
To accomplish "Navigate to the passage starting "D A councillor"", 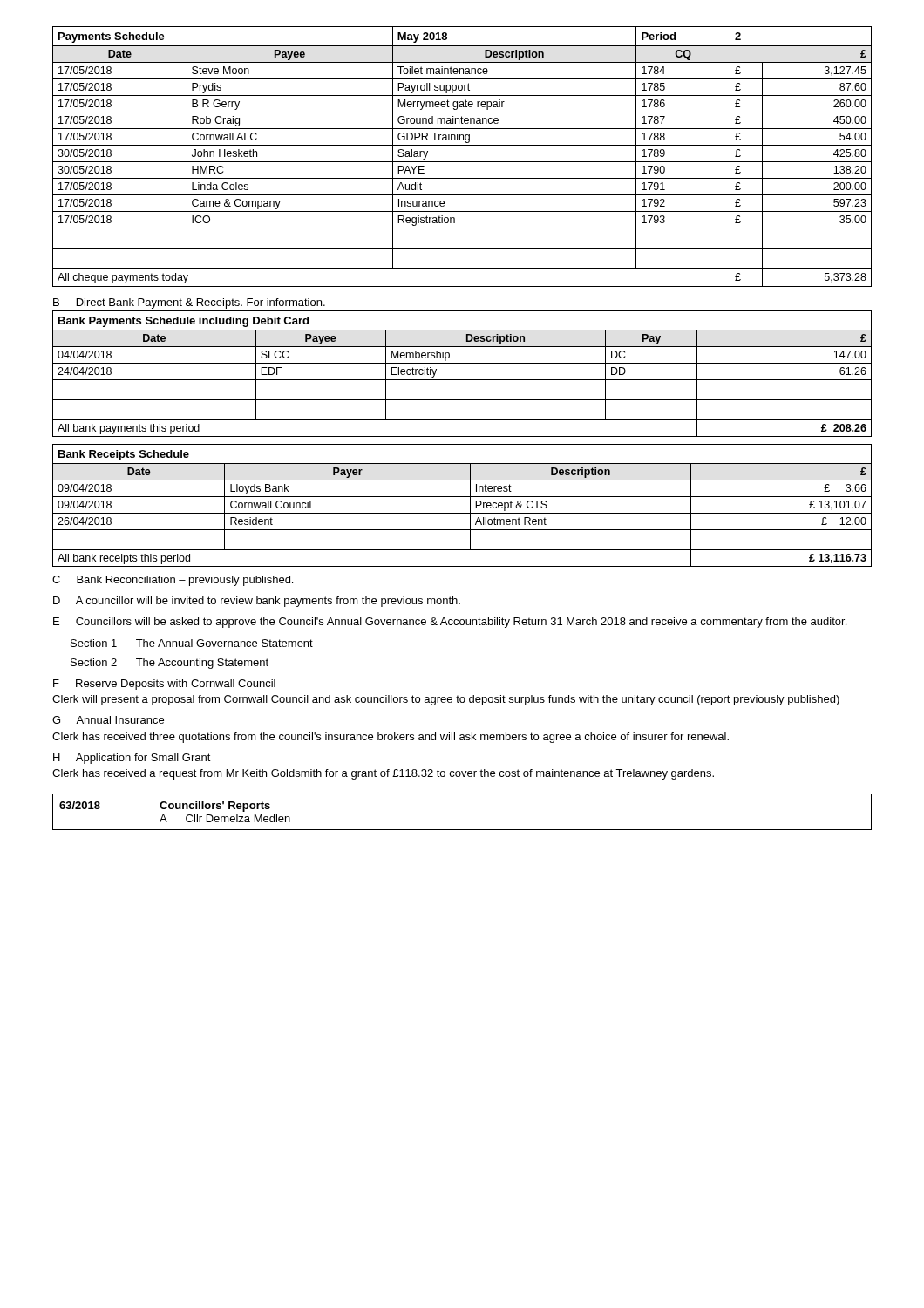I will tap(257, 601).
